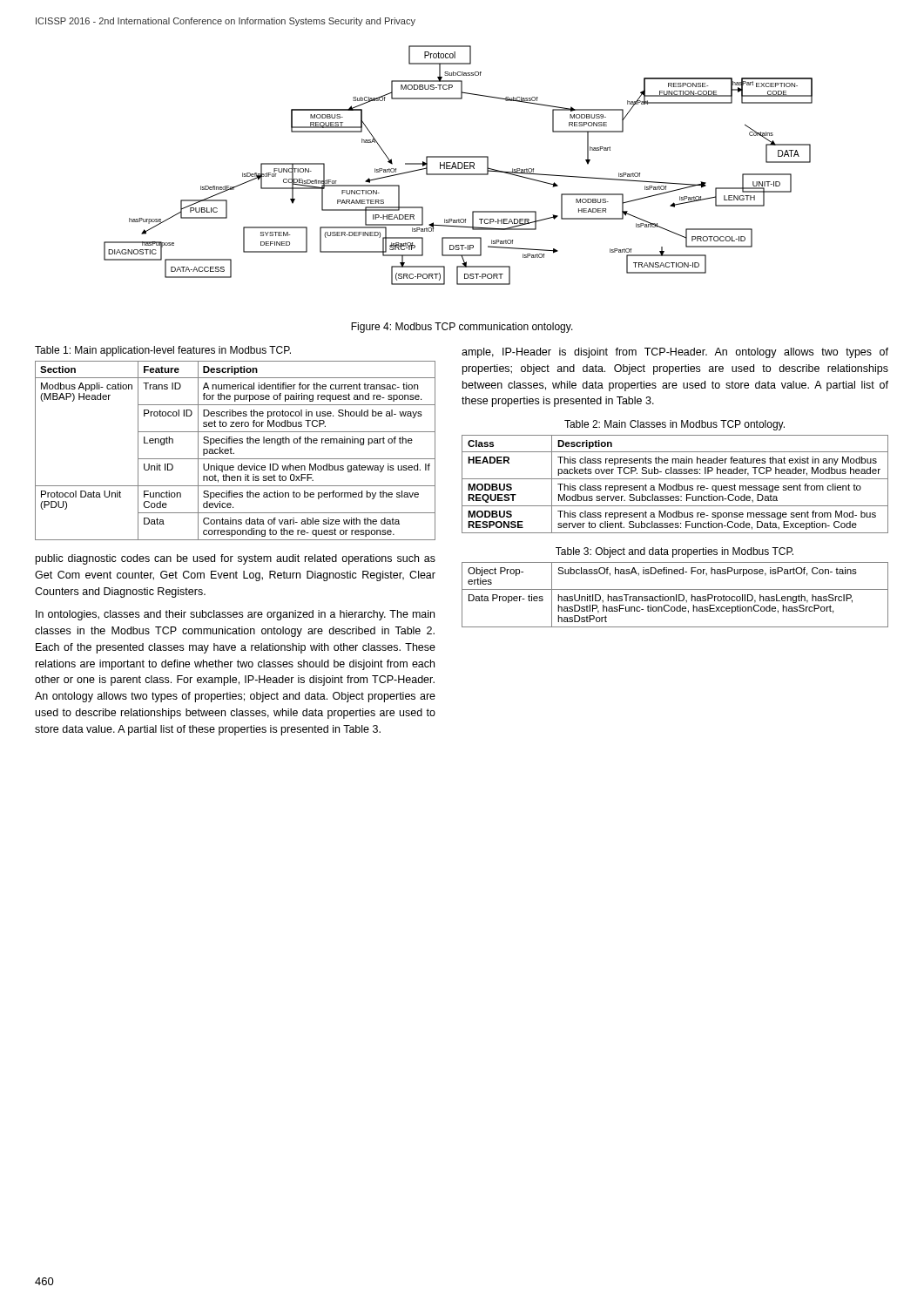The width and height of the screenshot is (924, 1307).
Task: Click the passage that begins "In ontologies, classes"
Action: (x=235, y=672)
